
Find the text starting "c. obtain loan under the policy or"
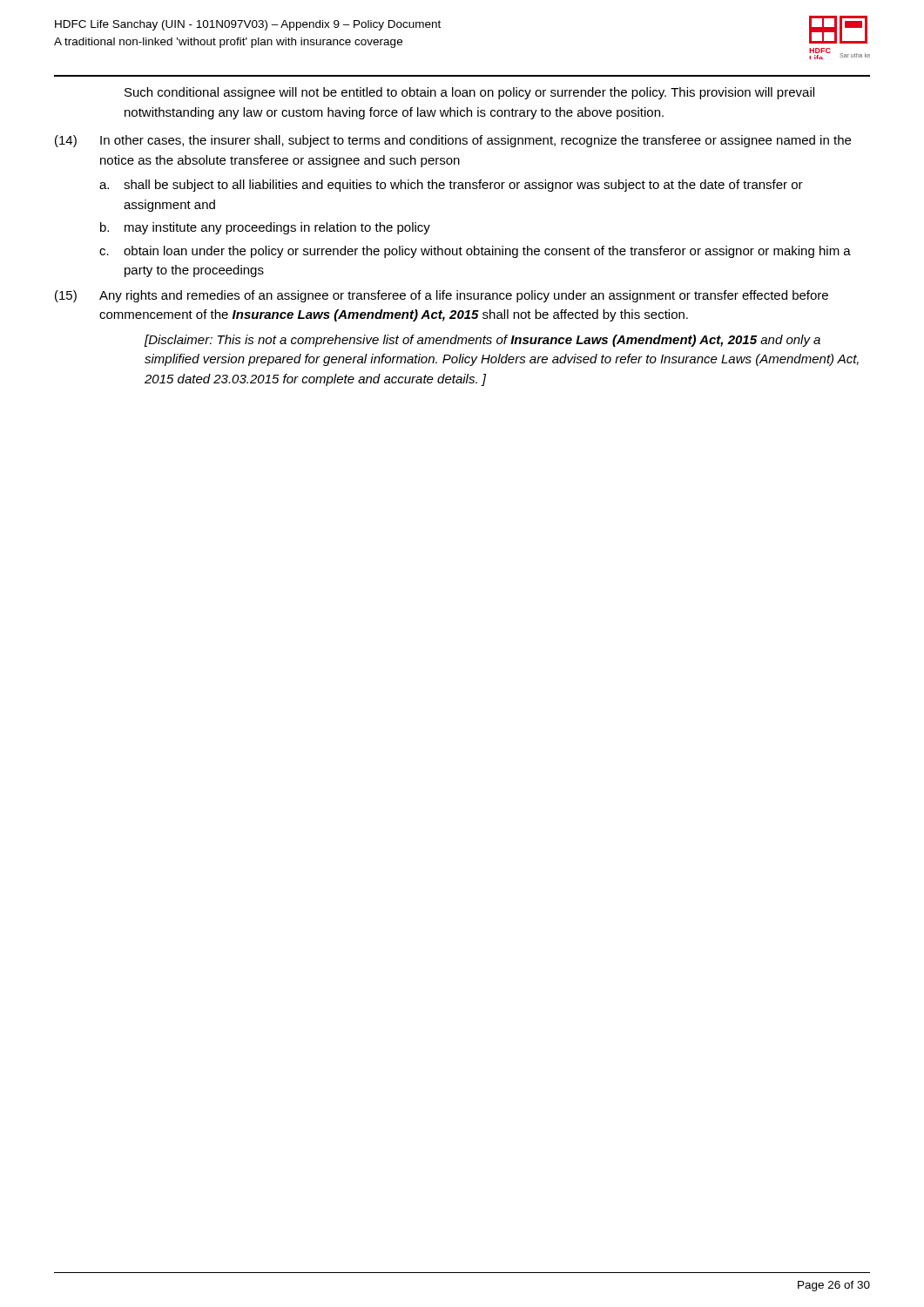[x=485, y=260]
